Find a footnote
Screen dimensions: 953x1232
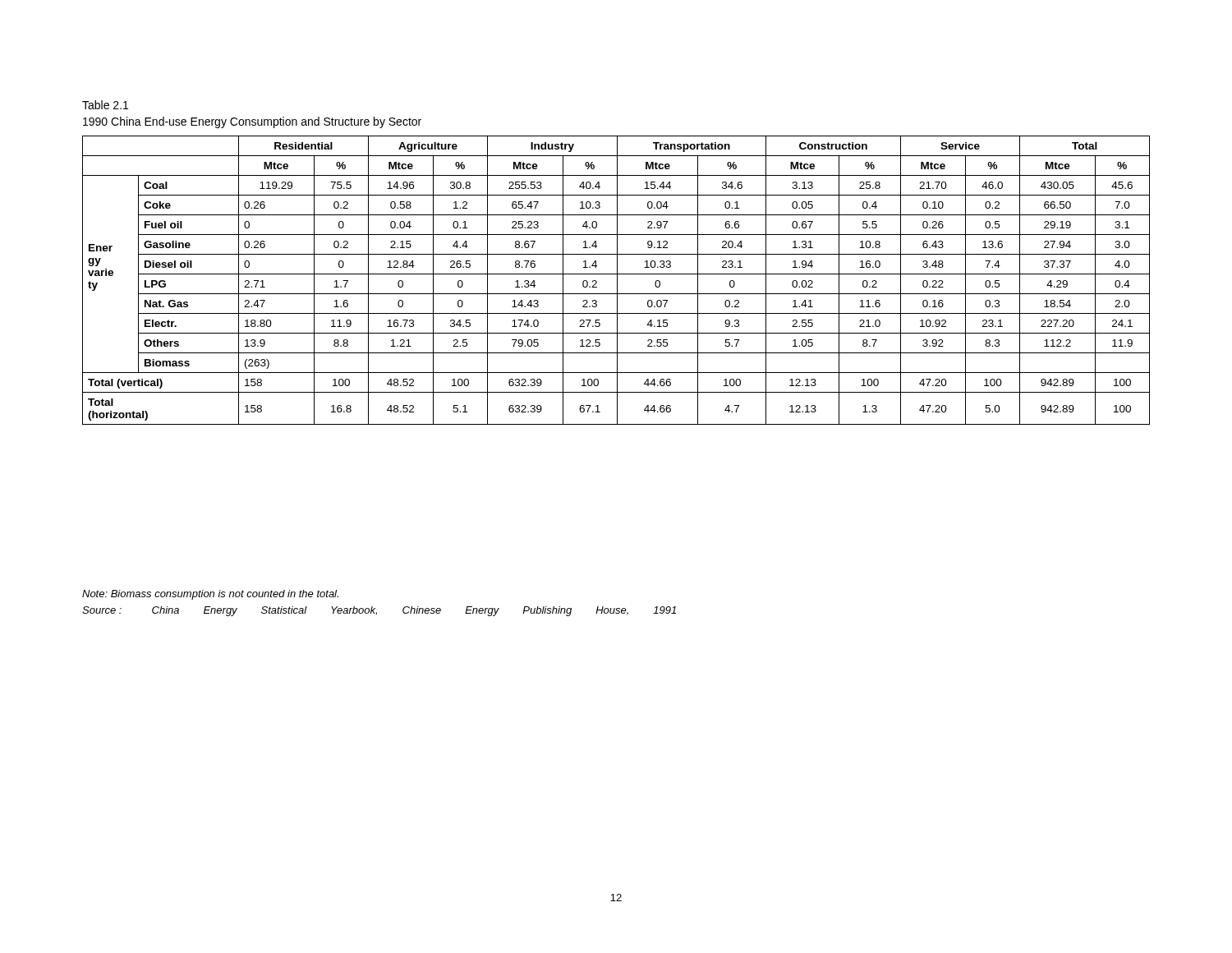[211, 594]
